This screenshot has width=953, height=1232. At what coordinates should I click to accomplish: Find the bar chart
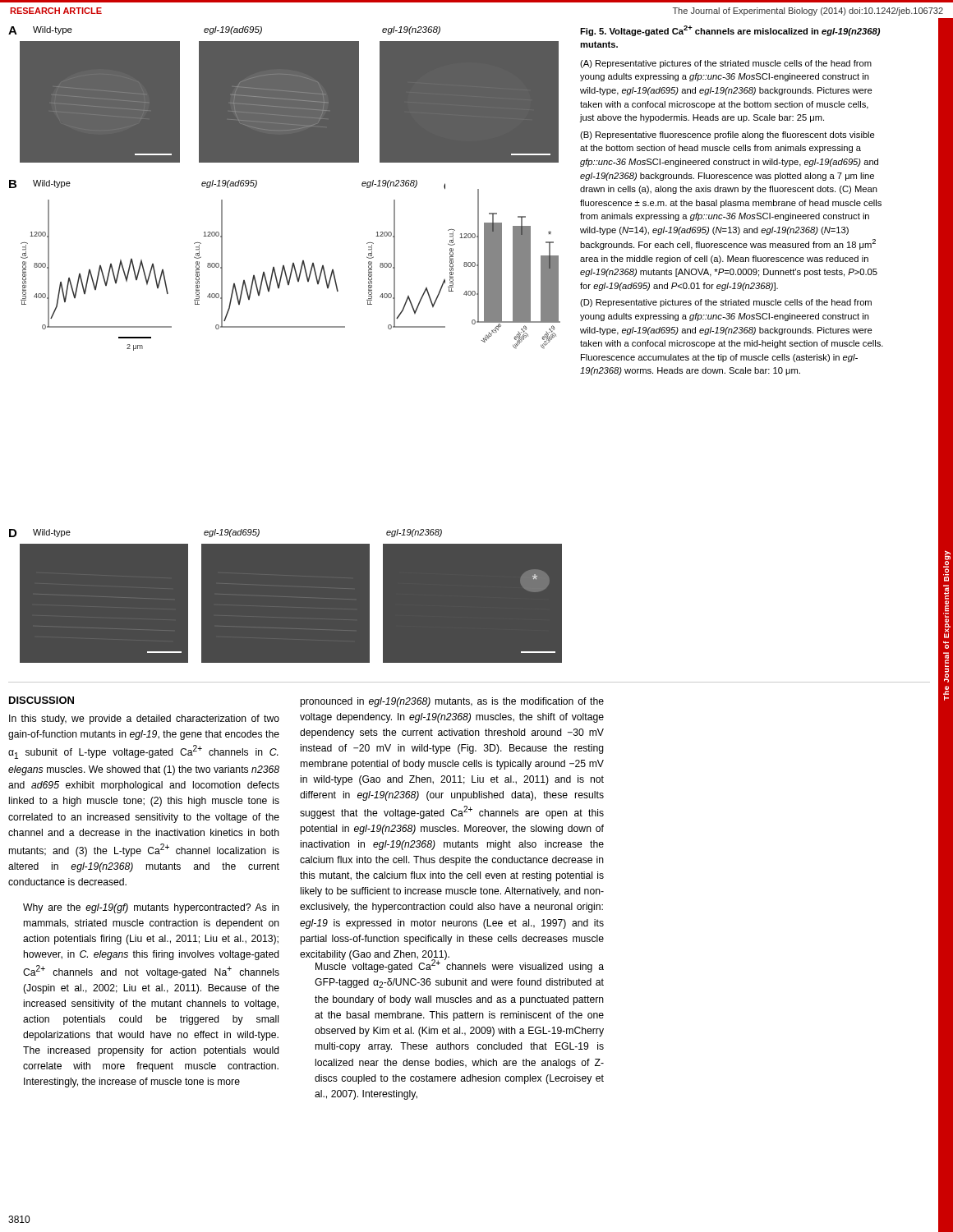(503, 273)
